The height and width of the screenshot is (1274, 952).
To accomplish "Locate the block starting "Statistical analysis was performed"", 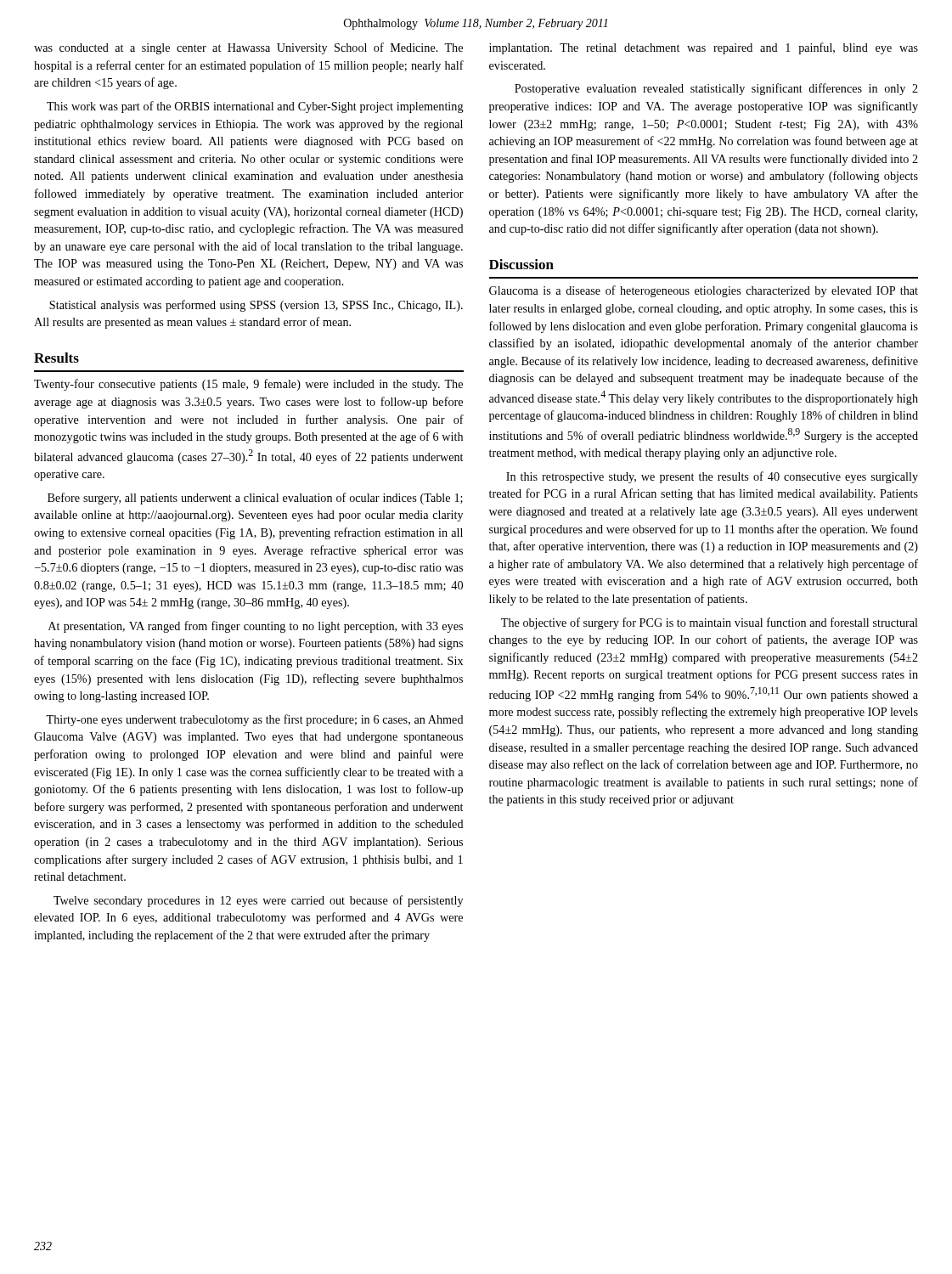I will [x=249, y=314].
